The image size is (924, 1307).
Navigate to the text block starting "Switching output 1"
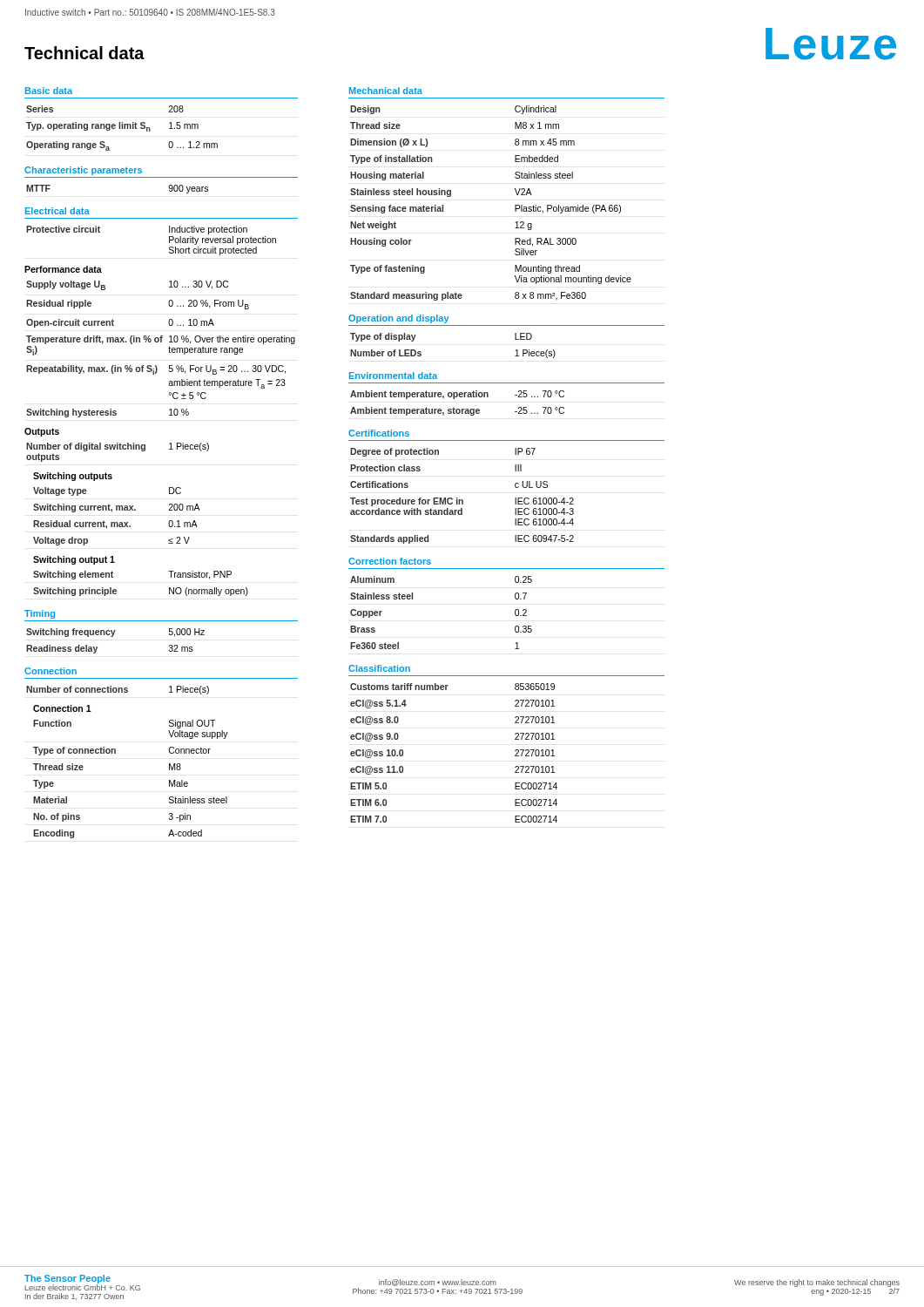pos(74,559)
